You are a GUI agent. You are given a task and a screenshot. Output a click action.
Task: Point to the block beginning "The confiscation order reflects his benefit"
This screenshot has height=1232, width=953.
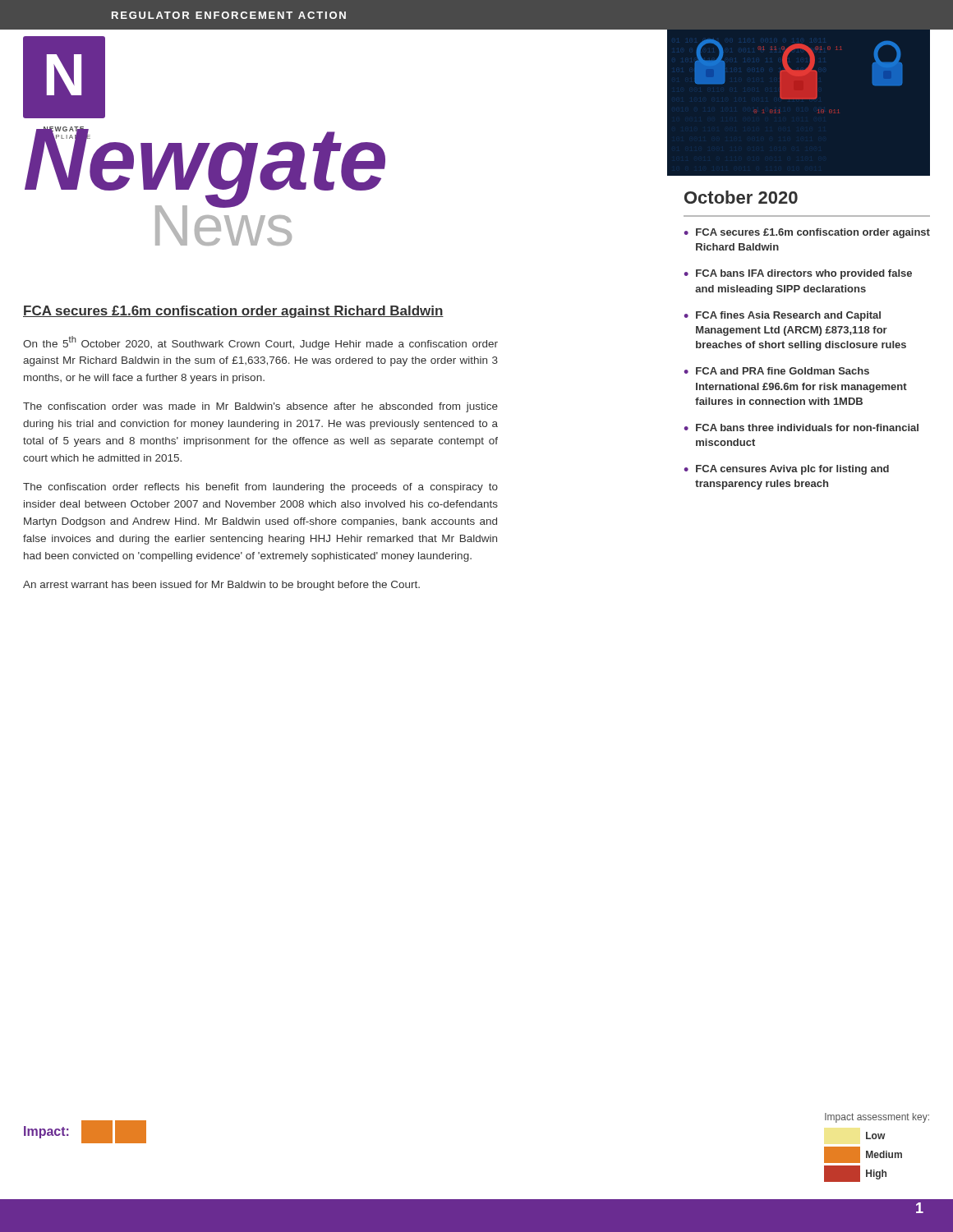pos(260,521)
